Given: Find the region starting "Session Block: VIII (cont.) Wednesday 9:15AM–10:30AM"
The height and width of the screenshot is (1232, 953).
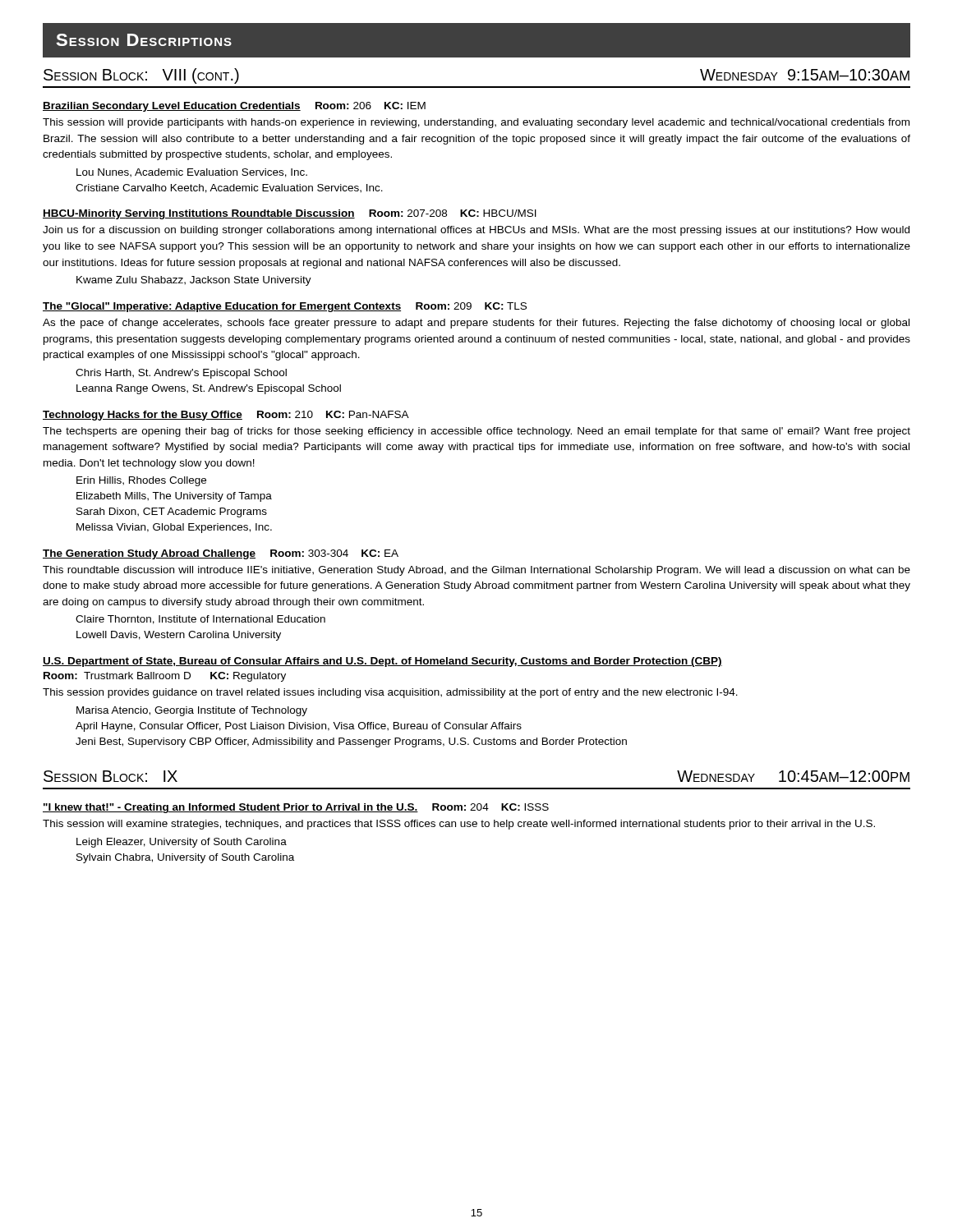Looking at the screenshot, I should coord(476,75).
